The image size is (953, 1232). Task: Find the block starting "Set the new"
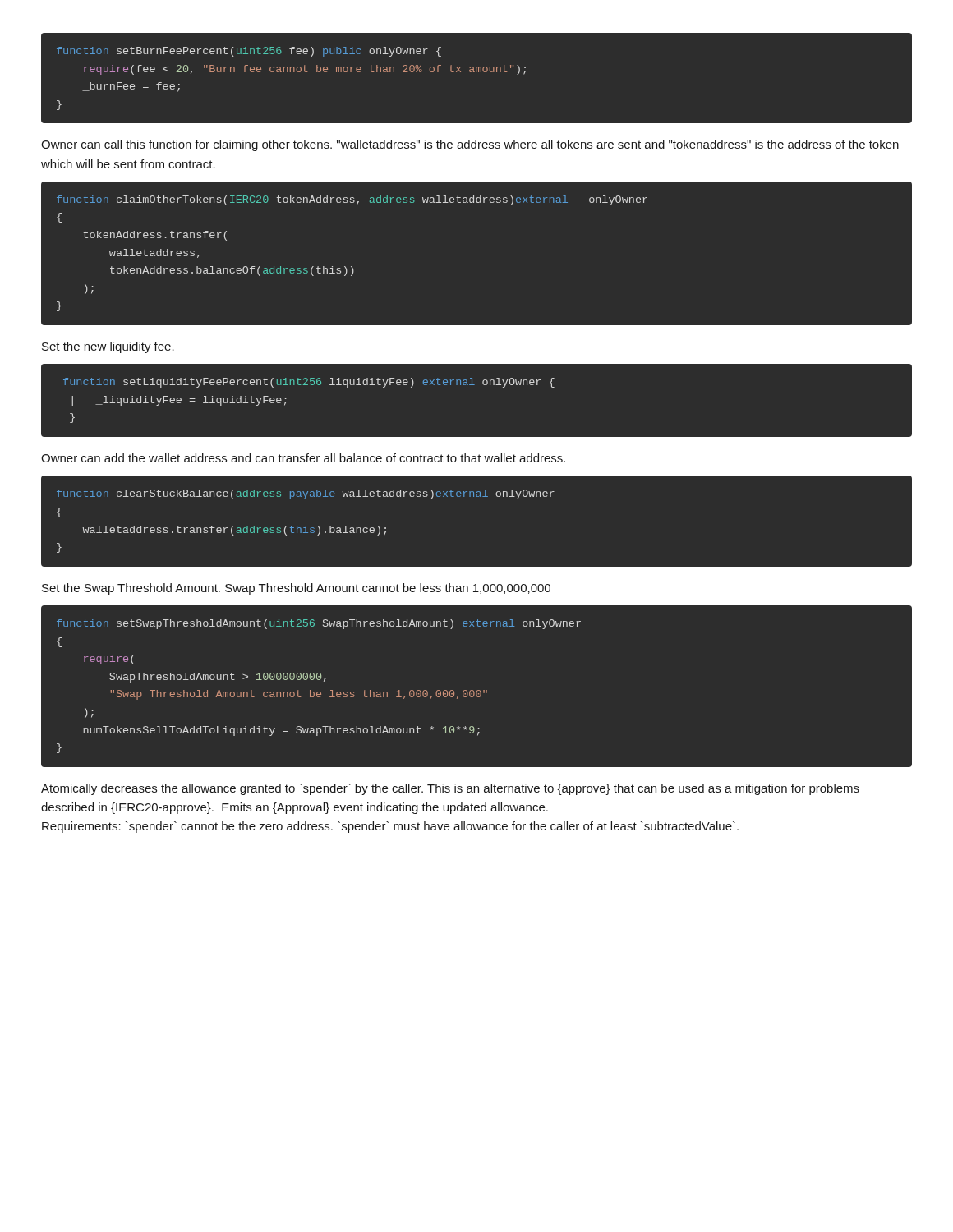[108, 346]
